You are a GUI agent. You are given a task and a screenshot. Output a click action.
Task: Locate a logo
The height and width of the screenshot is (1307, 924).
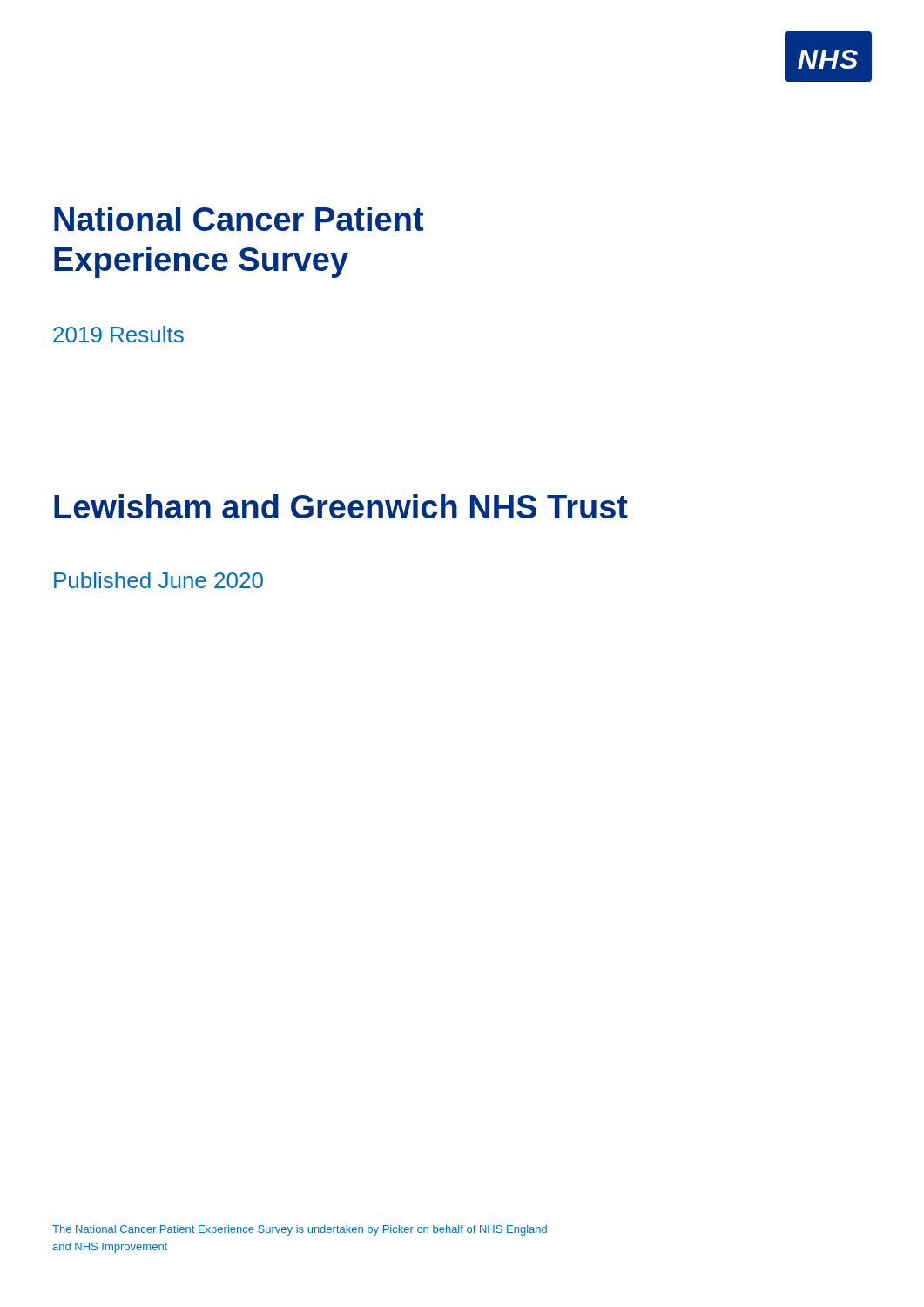(x=828, y=57)
